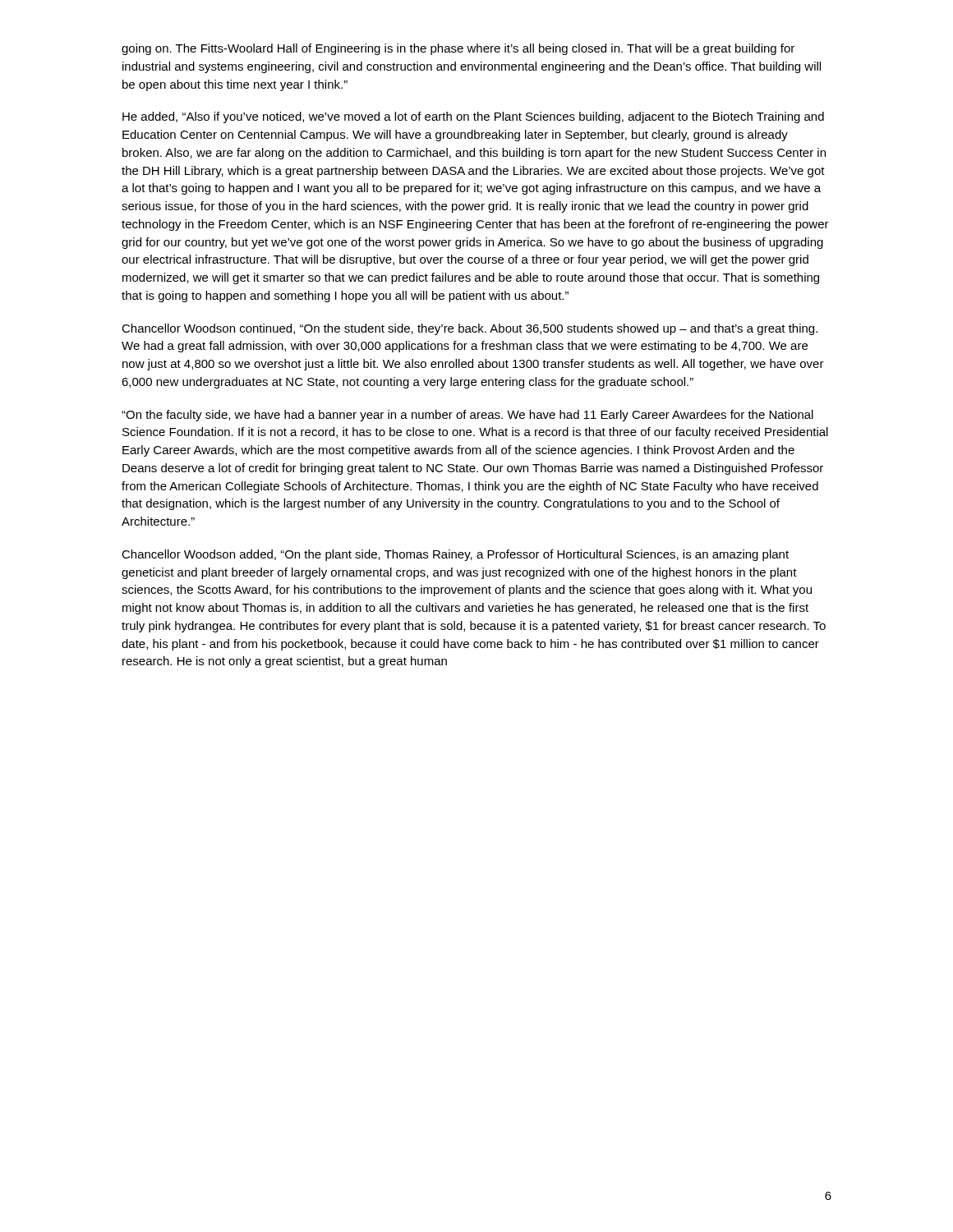Screen dimensions: 1232x953
Task: Click on the text block containing "Chancellor Woodson added, “On the"
Action: [x=474, y=607]
